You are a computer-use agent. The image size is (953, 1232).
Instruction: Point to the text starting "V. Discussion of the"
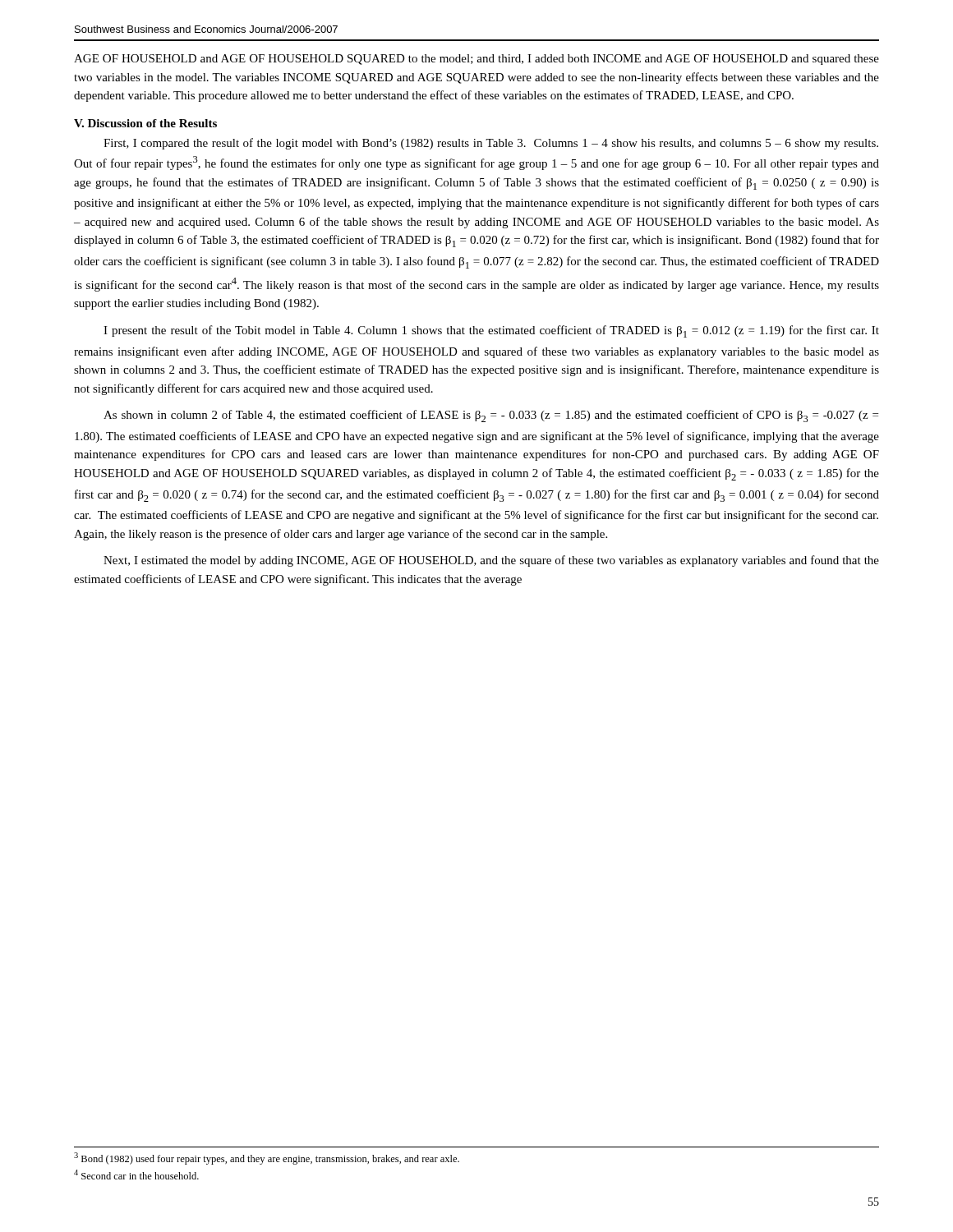click(146, 123)
